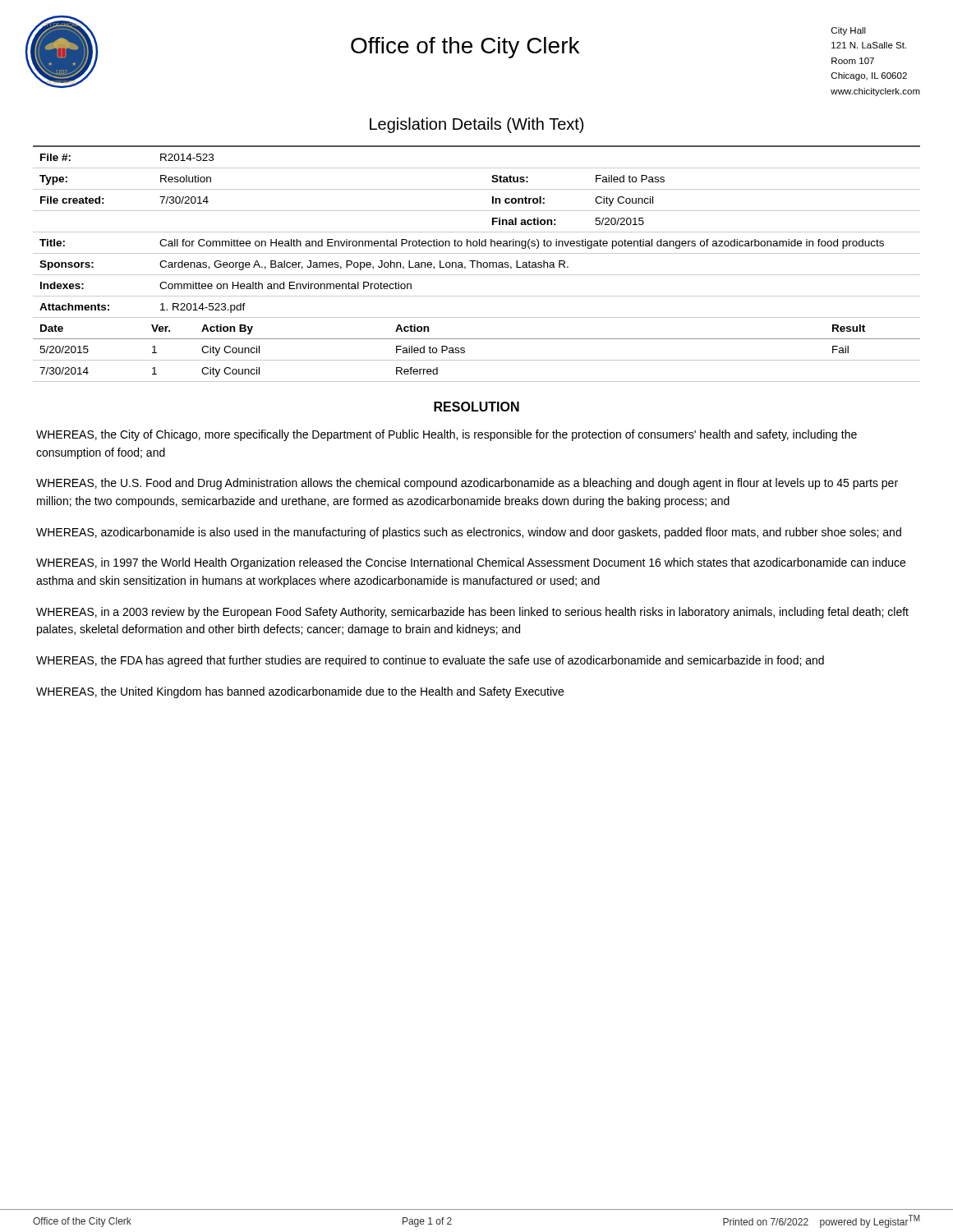Select a logo
The image size is (953, 1232).
(62, 52)
